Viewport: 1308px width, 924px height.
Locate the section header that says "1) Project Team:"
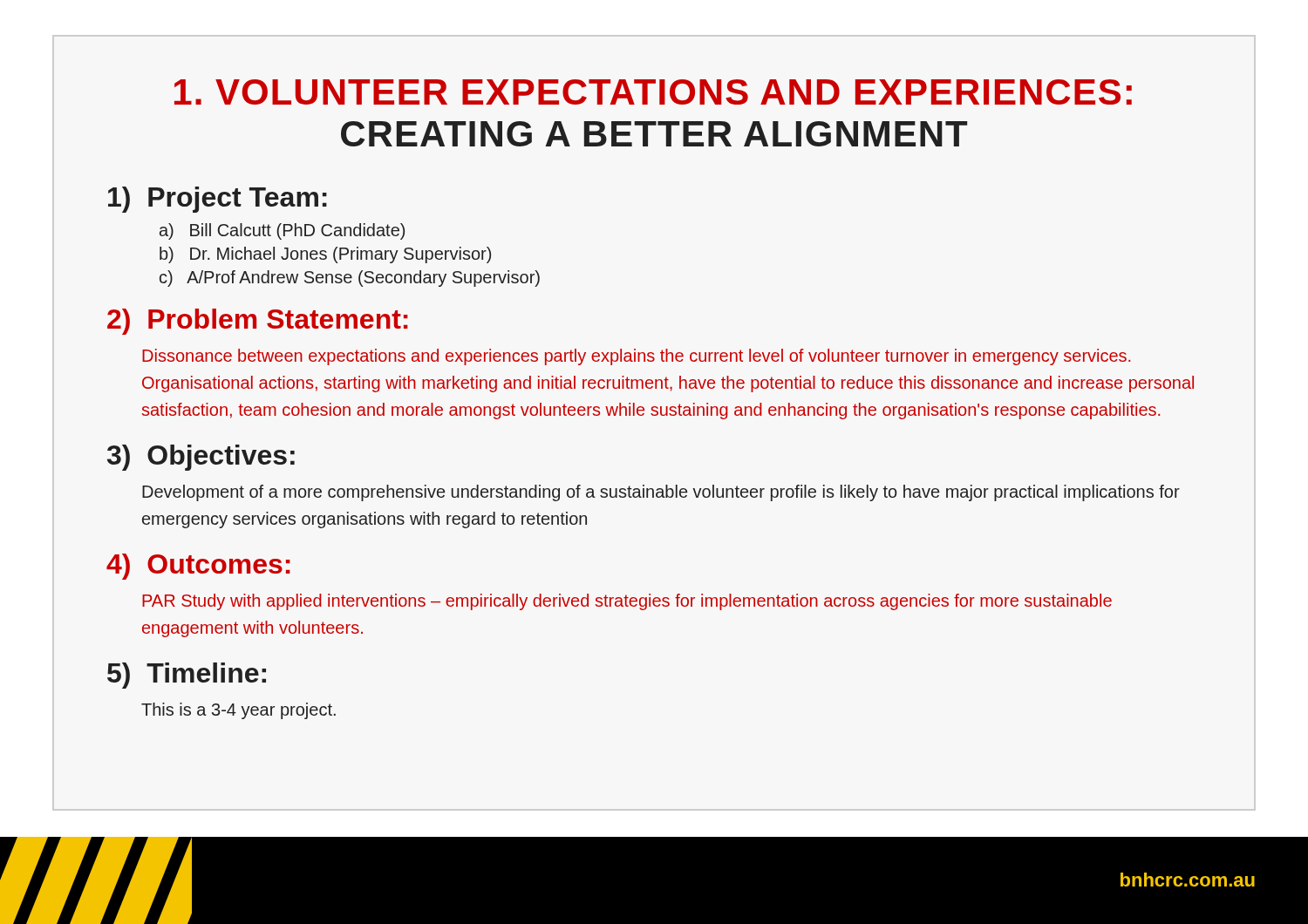(x=218, y=197)
